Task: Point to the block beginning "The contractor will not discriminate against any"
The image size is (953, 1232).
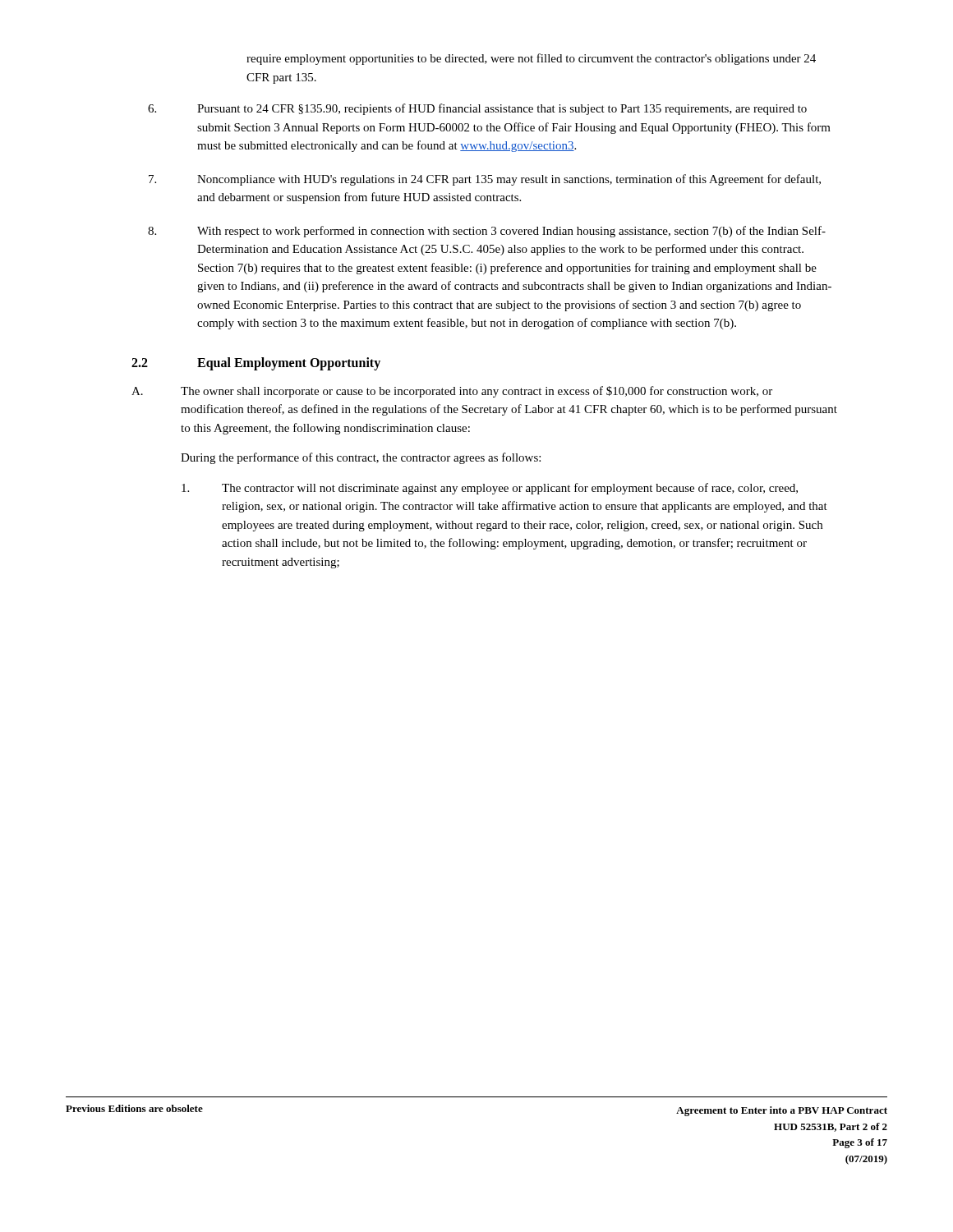Action: click(509, 525)
